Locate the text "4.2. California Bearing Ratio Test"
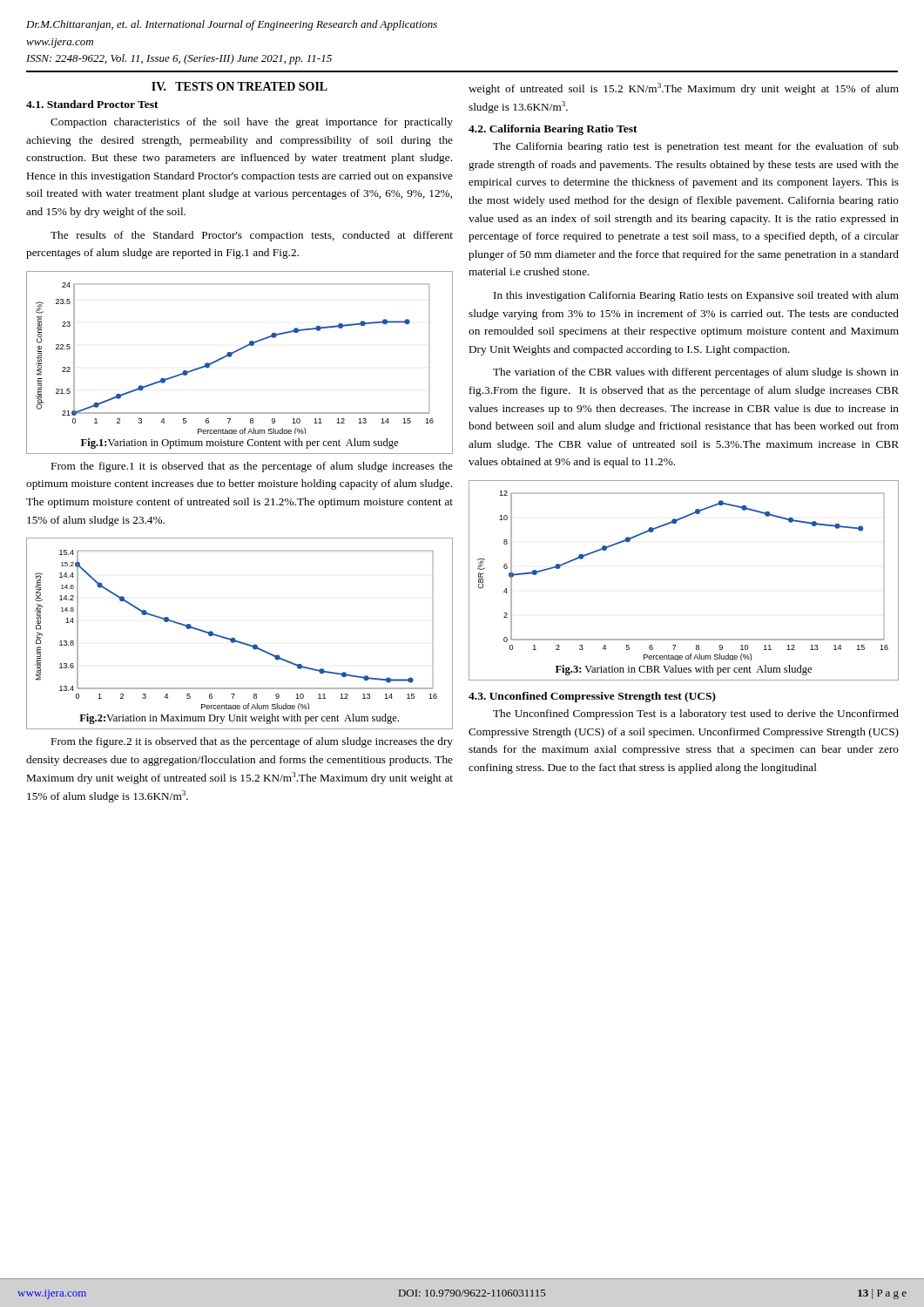 (553, 129)
